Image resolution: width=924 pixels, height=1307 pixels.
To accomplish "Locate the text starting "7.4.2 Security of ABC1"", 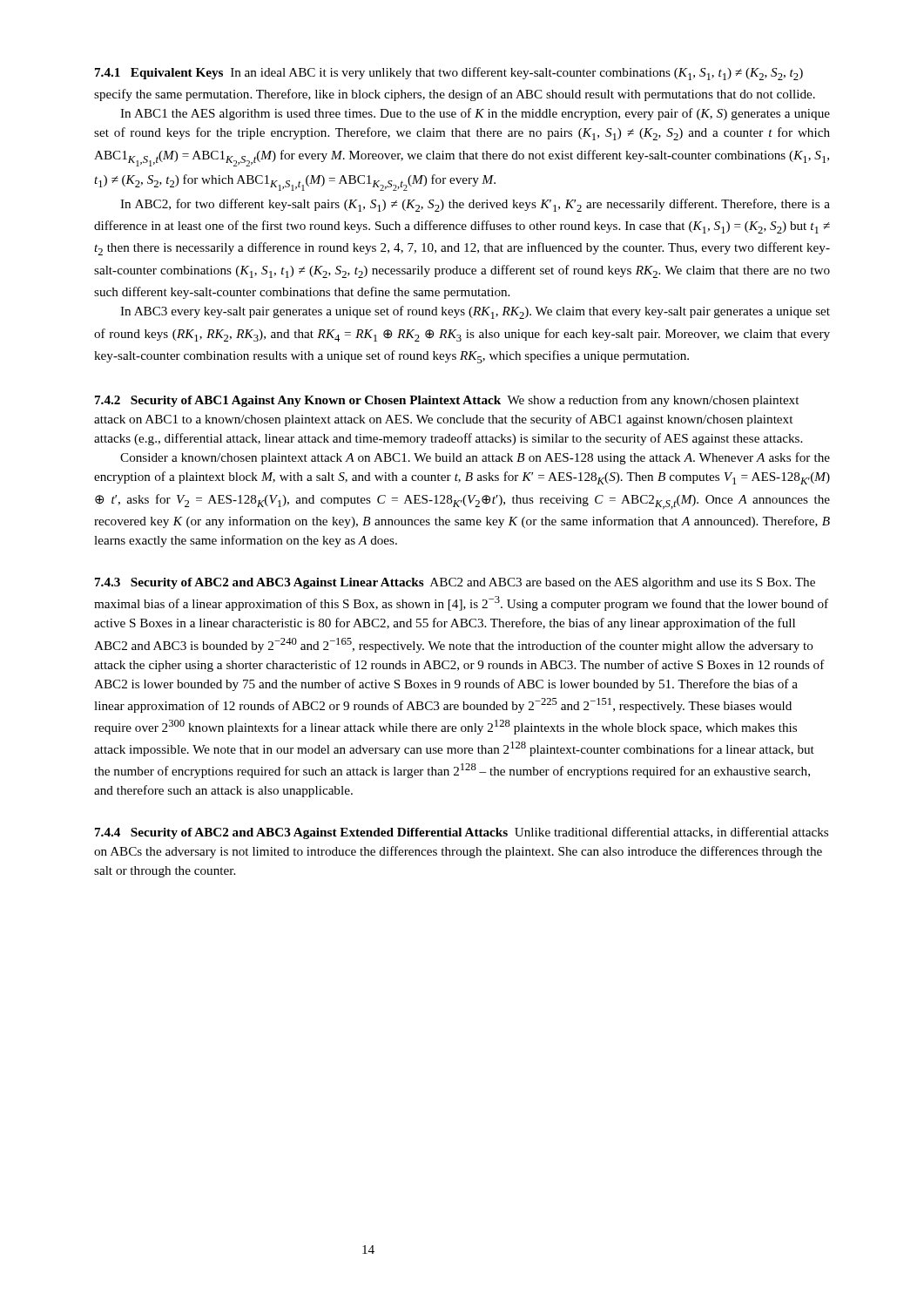I will [x=297, y=400].
